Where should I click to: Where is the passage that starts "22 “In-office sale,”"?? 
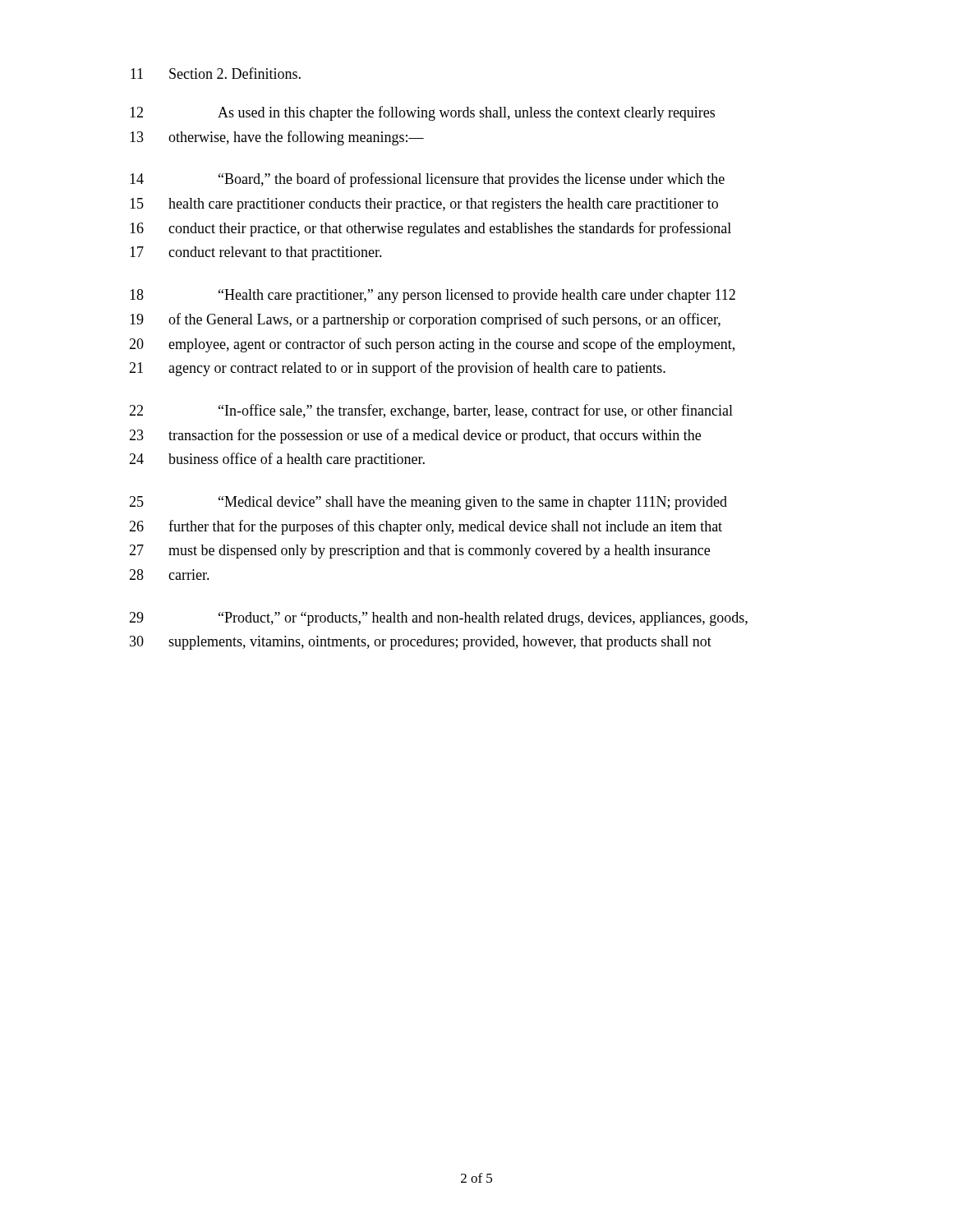(x=485, y=436)
